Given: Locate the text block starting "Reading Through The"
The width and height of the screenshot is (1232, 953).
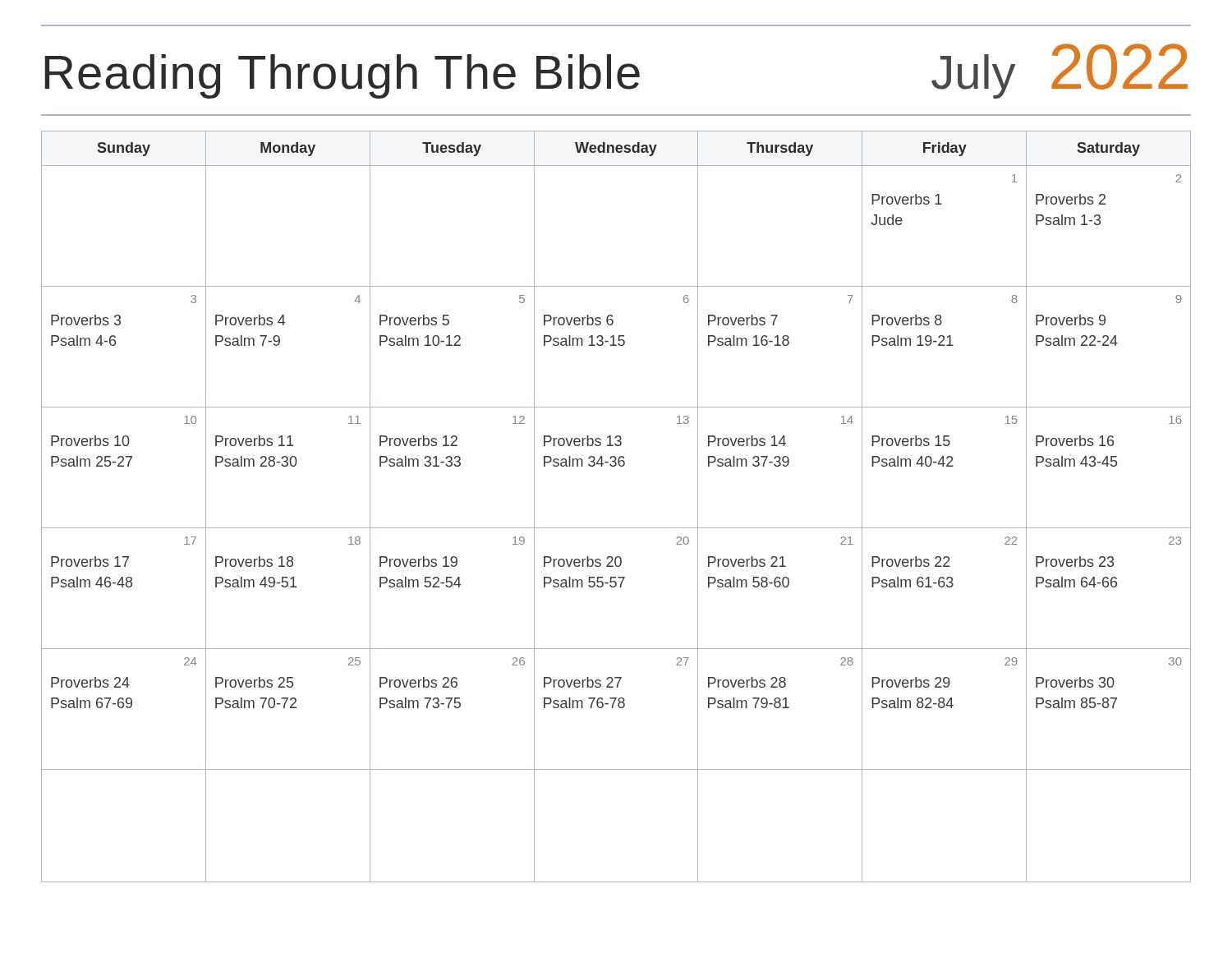Looking at the screenshot, I should tap(616, 67).
